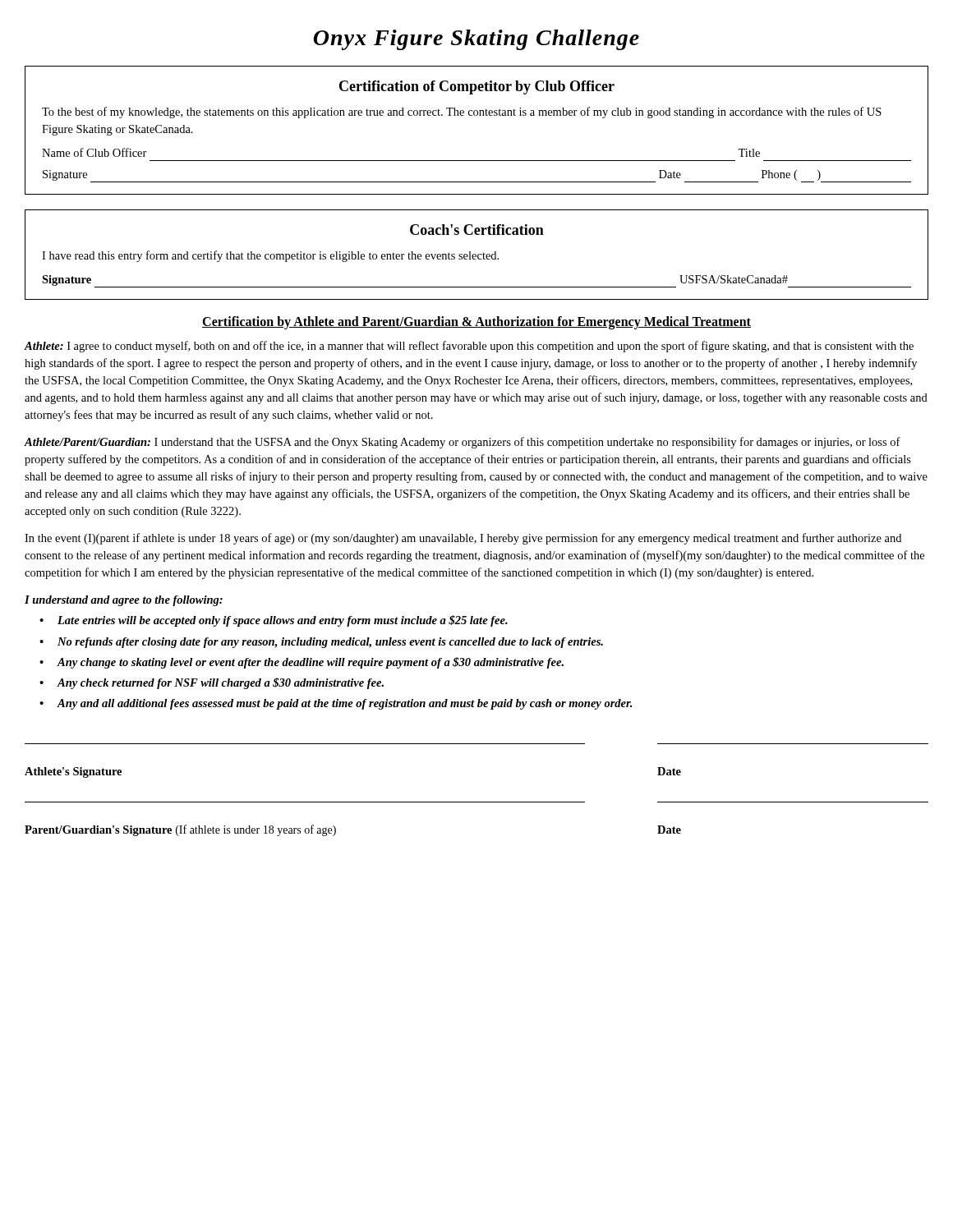This screenshot has width=953, height=1232.
Task: Find the passage starting "Certification by Athlete and Parent/Guardian"
Action: [x=476, y=322]
